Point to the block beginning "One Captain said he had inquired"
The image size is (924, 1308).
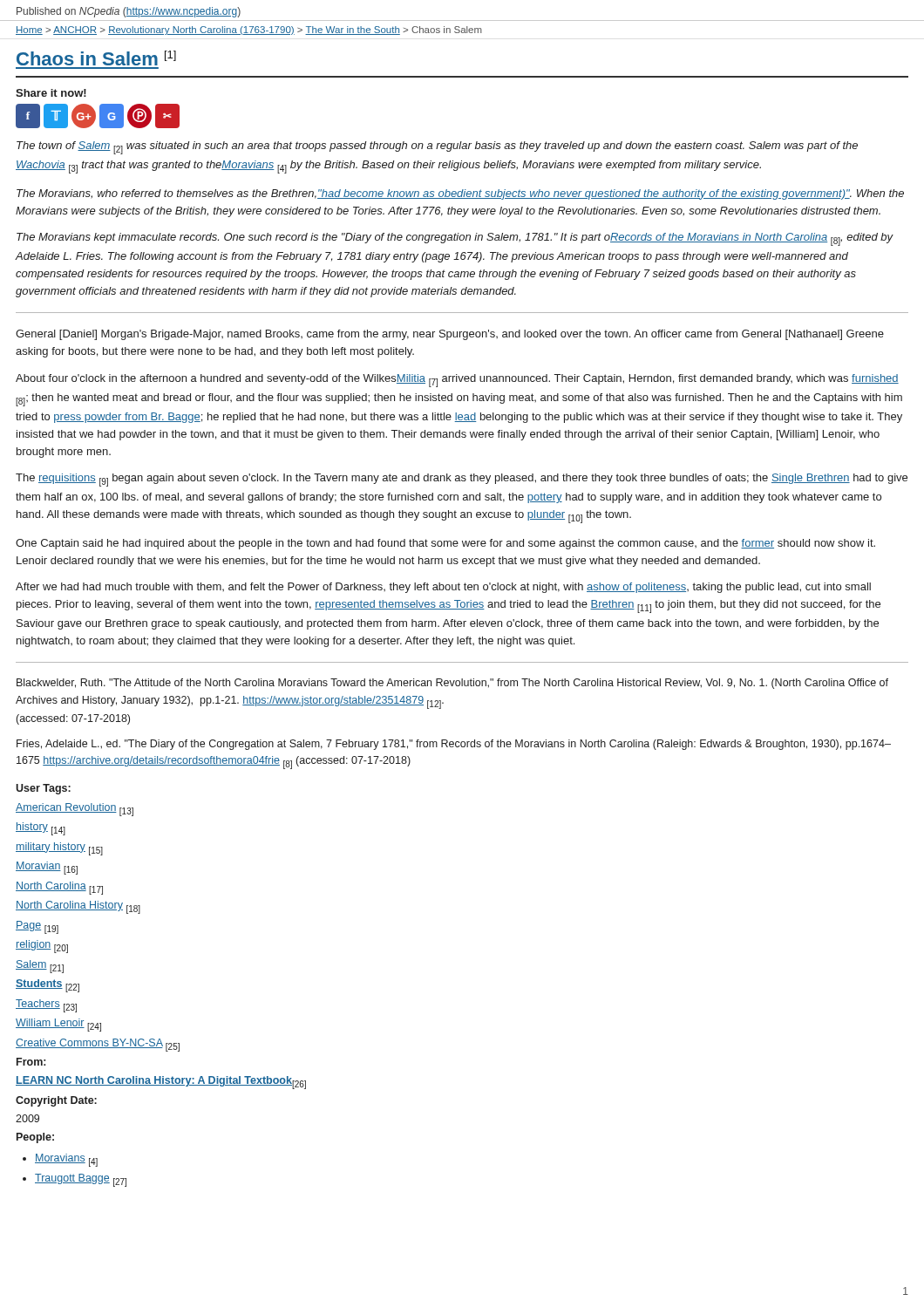coord(446,551)
